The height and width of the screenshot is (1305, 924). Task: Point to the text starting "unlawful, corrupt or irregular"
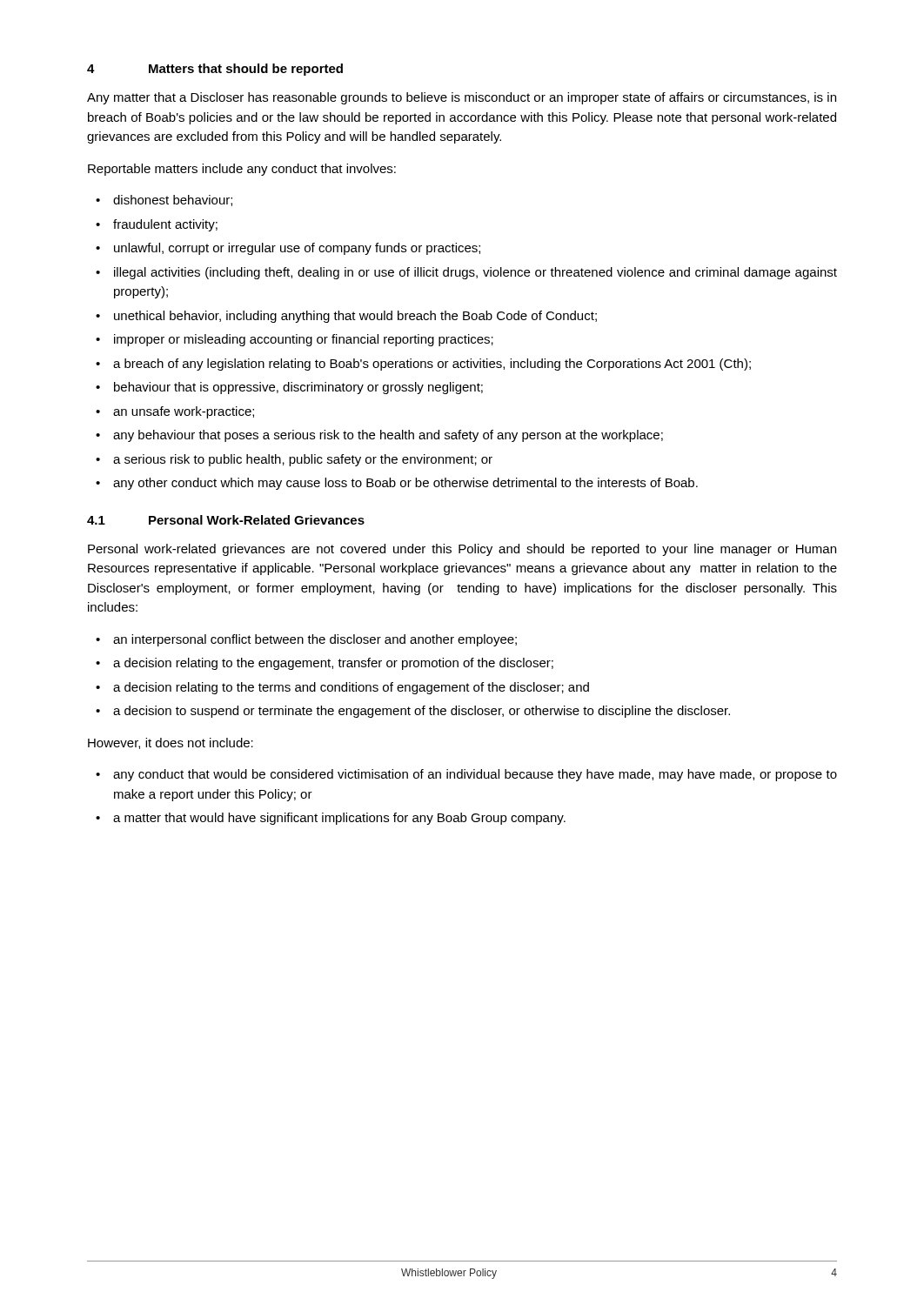point(297,247)
